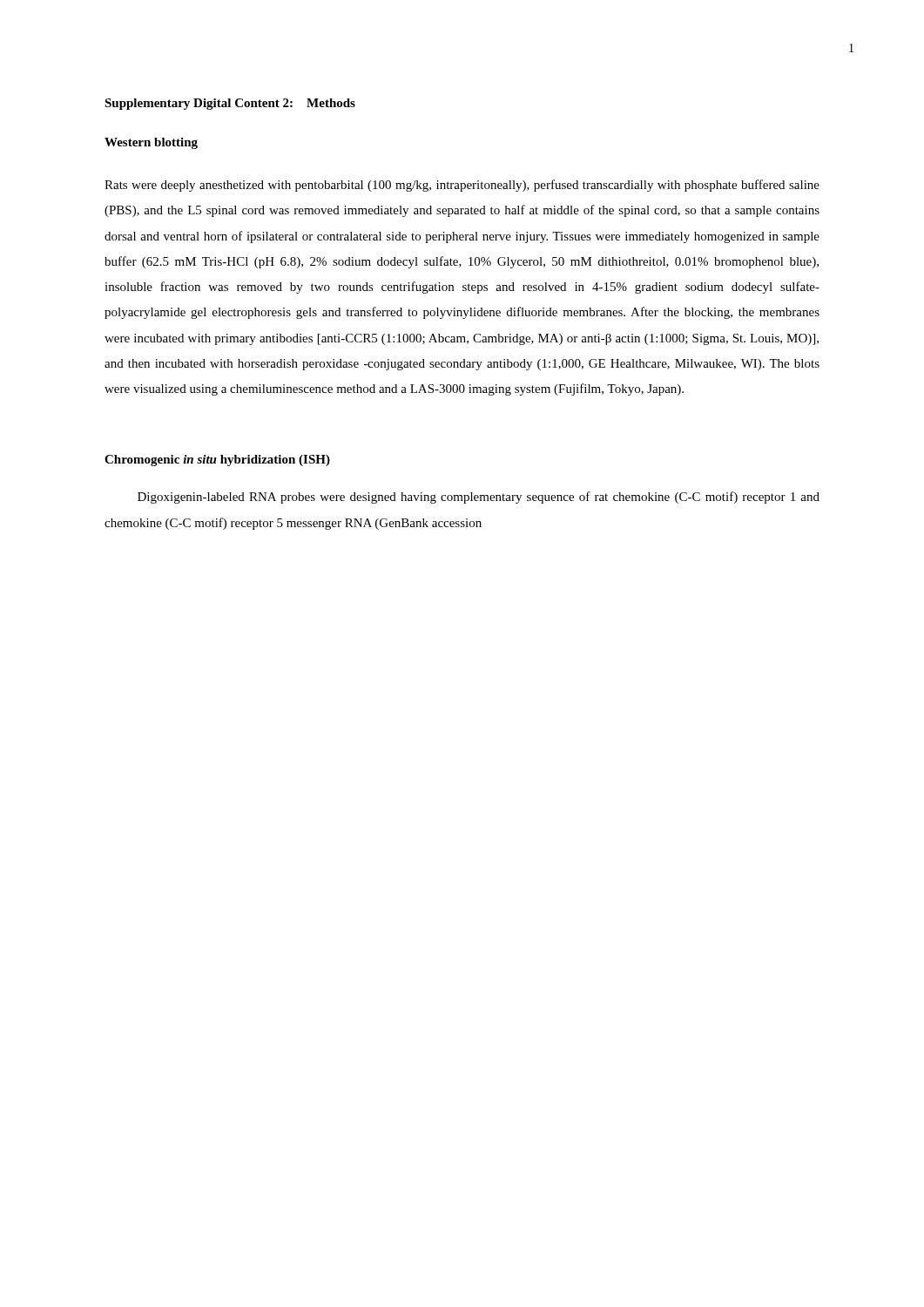Select the element starting "Western blotting"
This screenshot has width=924, height=1307.
[151, 142]
